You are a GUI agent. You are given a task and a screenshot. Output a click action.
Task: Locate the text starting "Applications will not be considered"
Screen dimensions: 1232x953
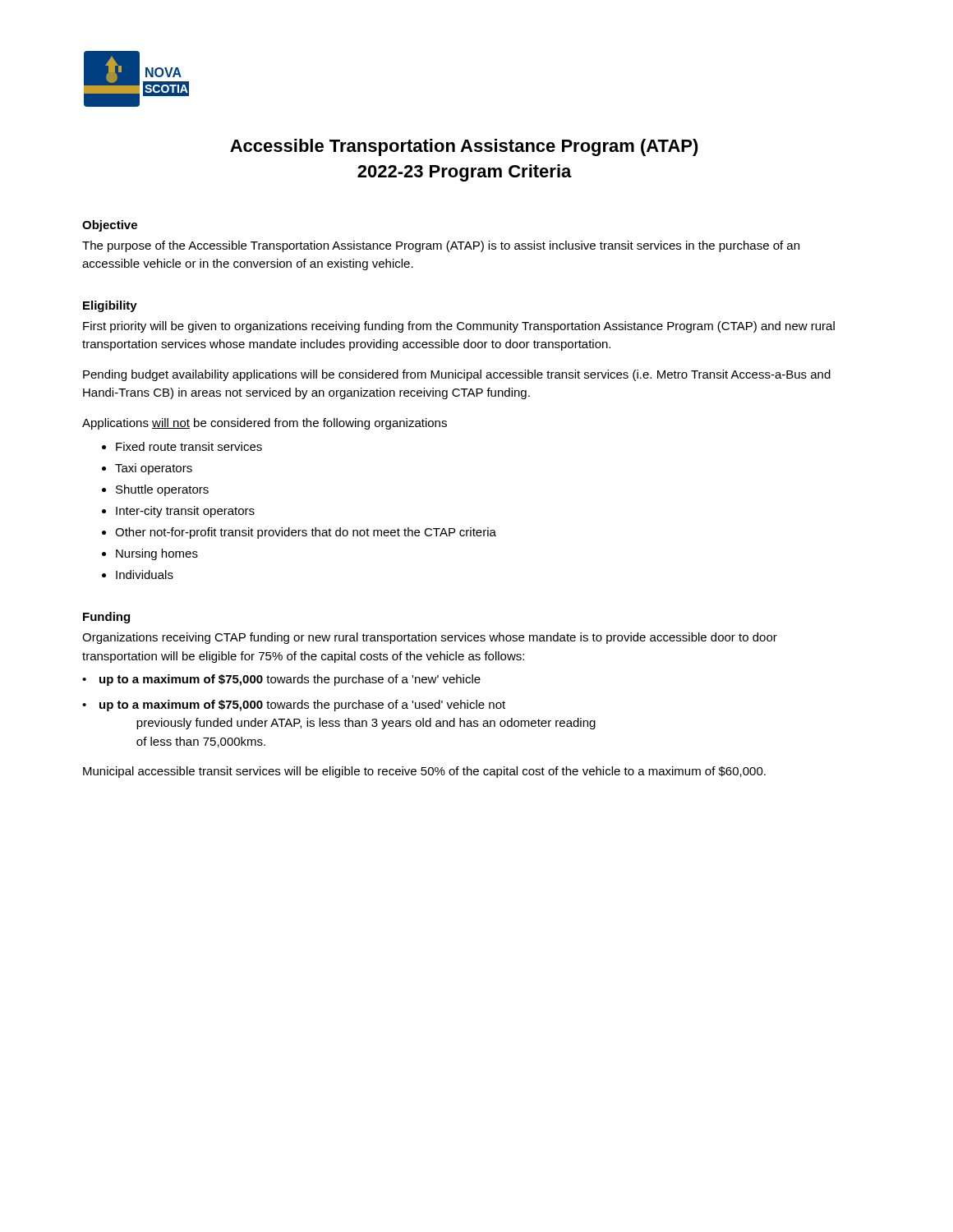tap(265, 422)
